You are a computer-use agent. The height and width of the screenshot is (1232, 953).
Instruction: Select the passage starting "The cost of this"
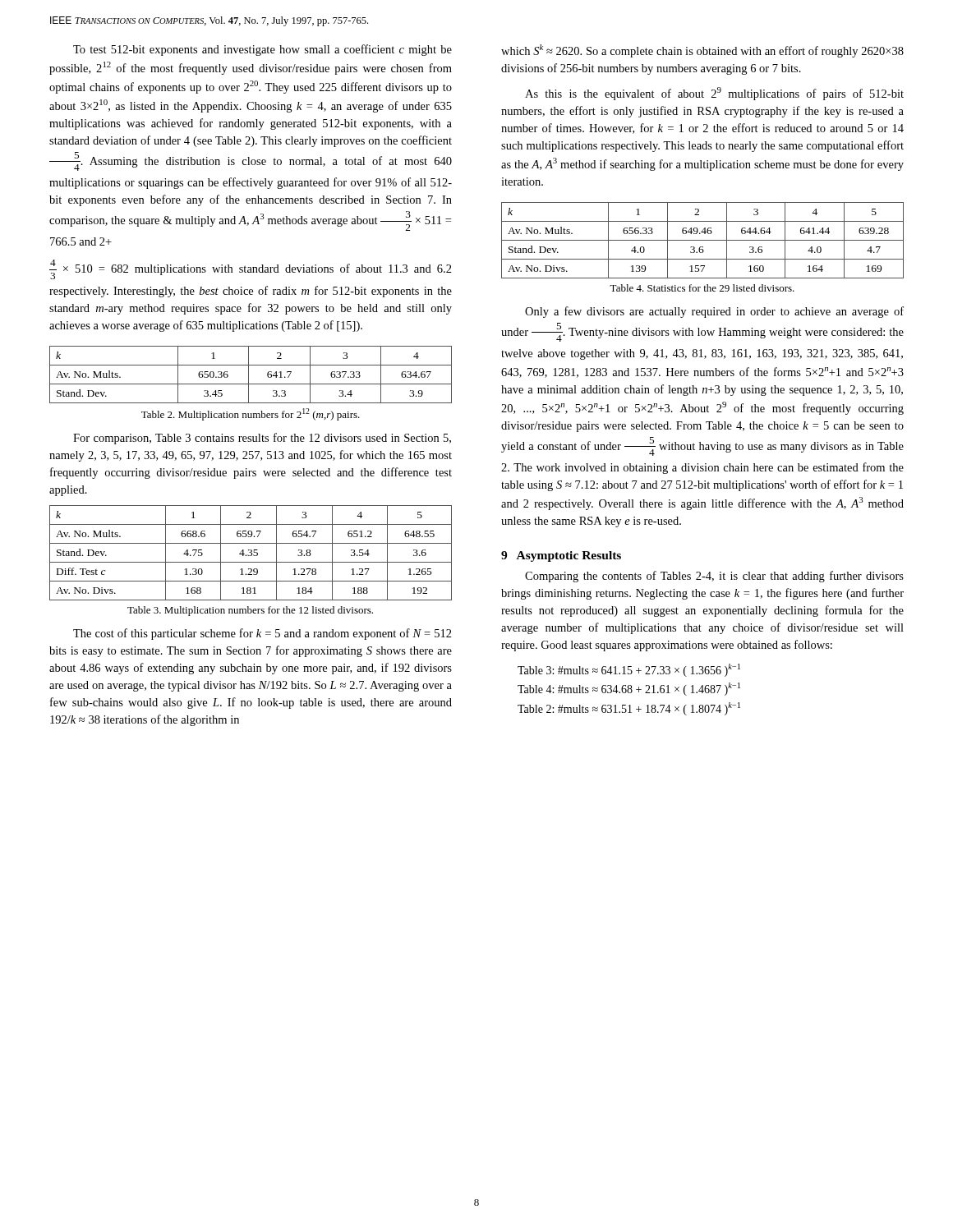pyautogui.click(x=251, y=677)
